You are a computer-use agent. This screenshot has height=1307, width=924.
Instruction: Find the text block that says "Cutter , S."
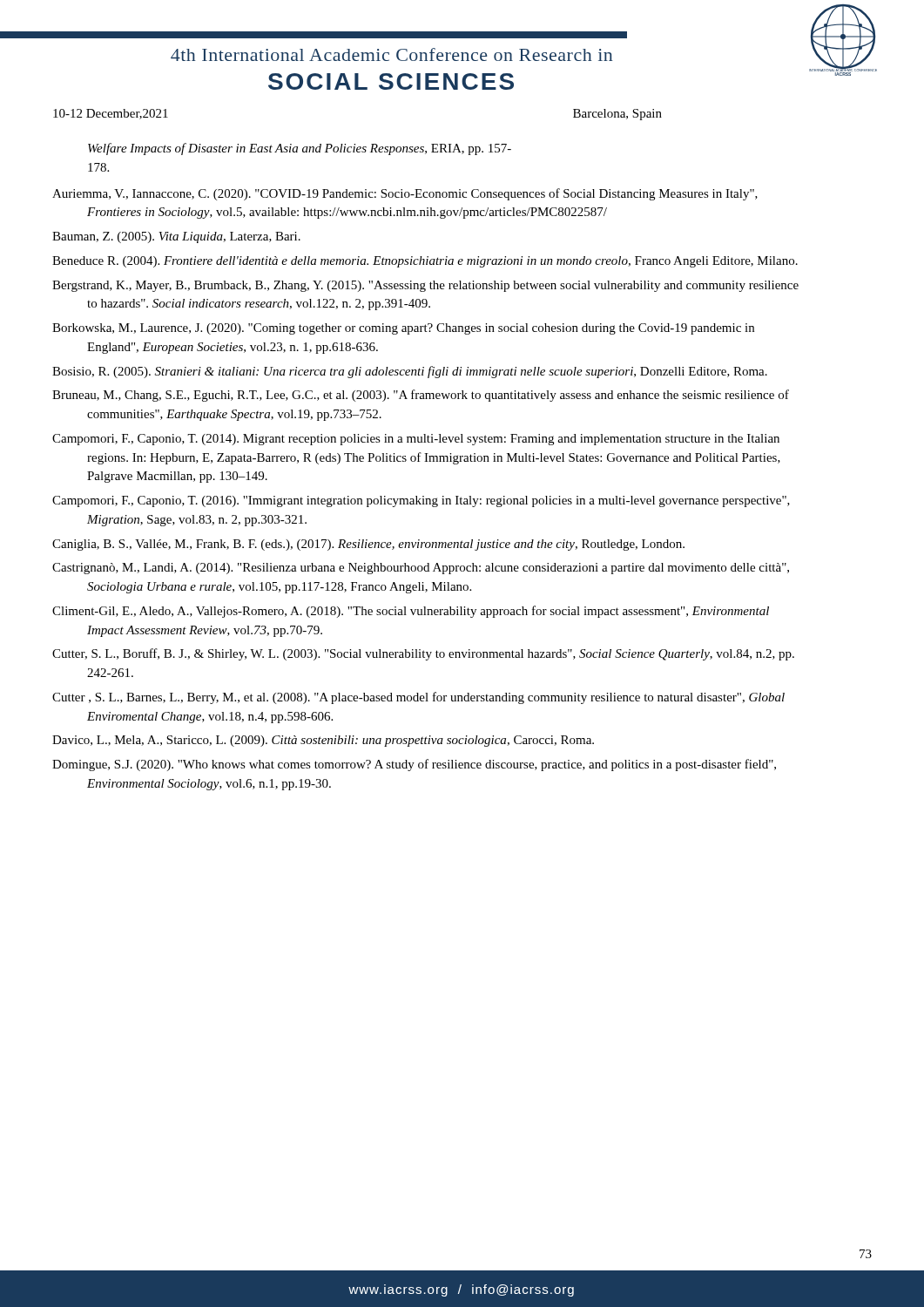click(419, 706)
